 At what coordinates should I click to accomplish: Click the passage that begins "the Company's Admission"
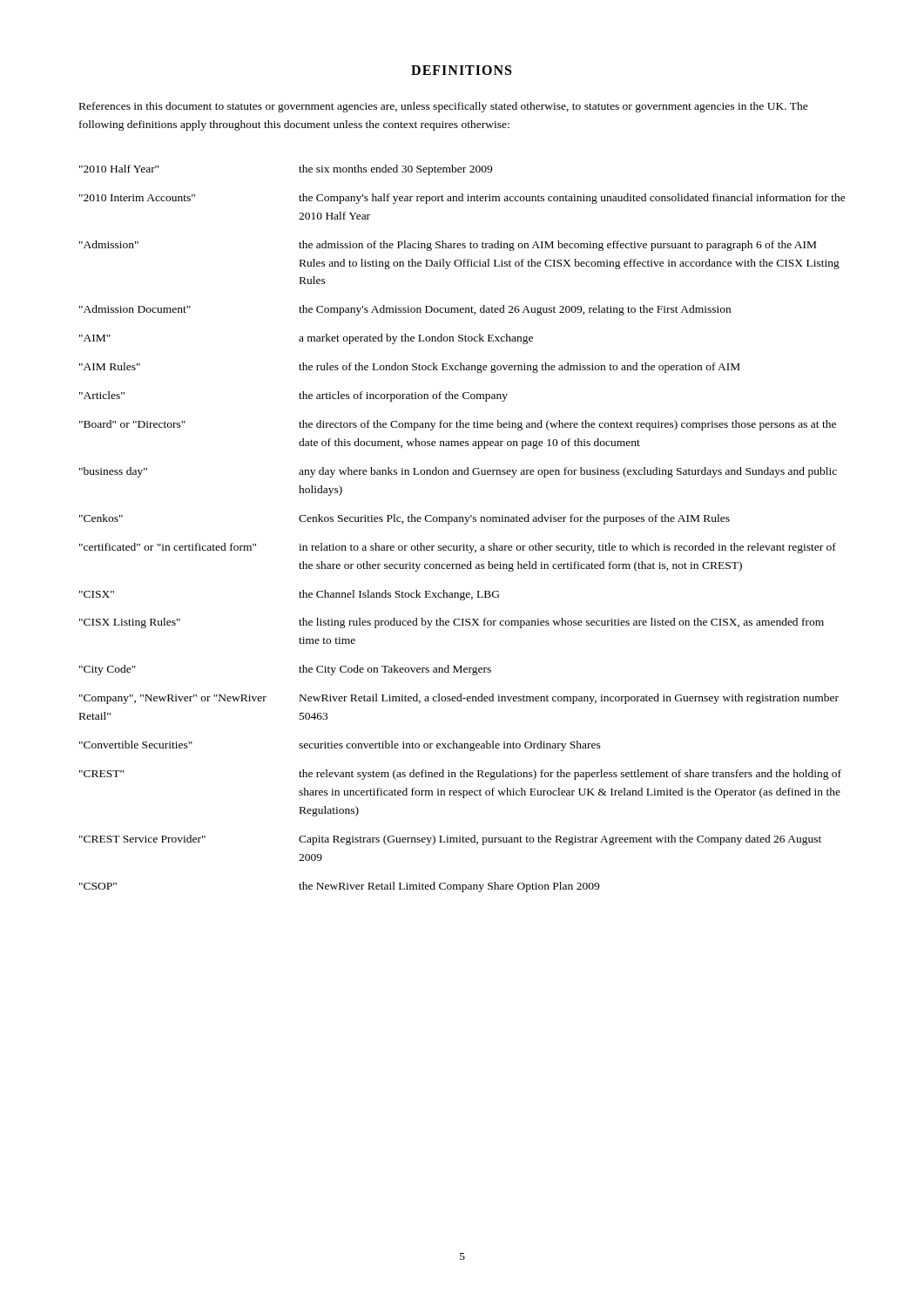[515, 309]
